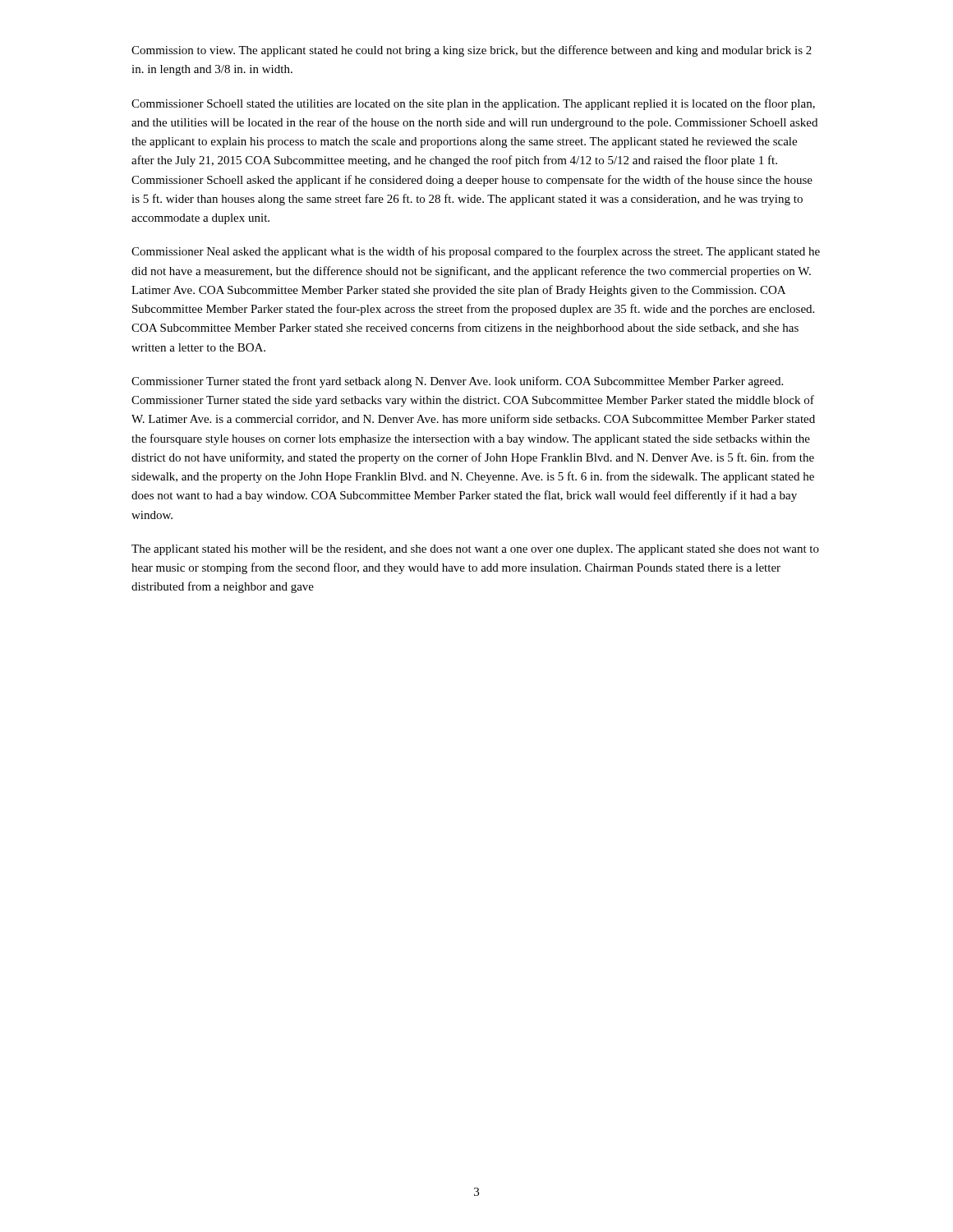The image size is (953, 1232).
Task: Click on the text starting "Commissioner Neal asked the applicant what"
Action: tap(476, 299)
